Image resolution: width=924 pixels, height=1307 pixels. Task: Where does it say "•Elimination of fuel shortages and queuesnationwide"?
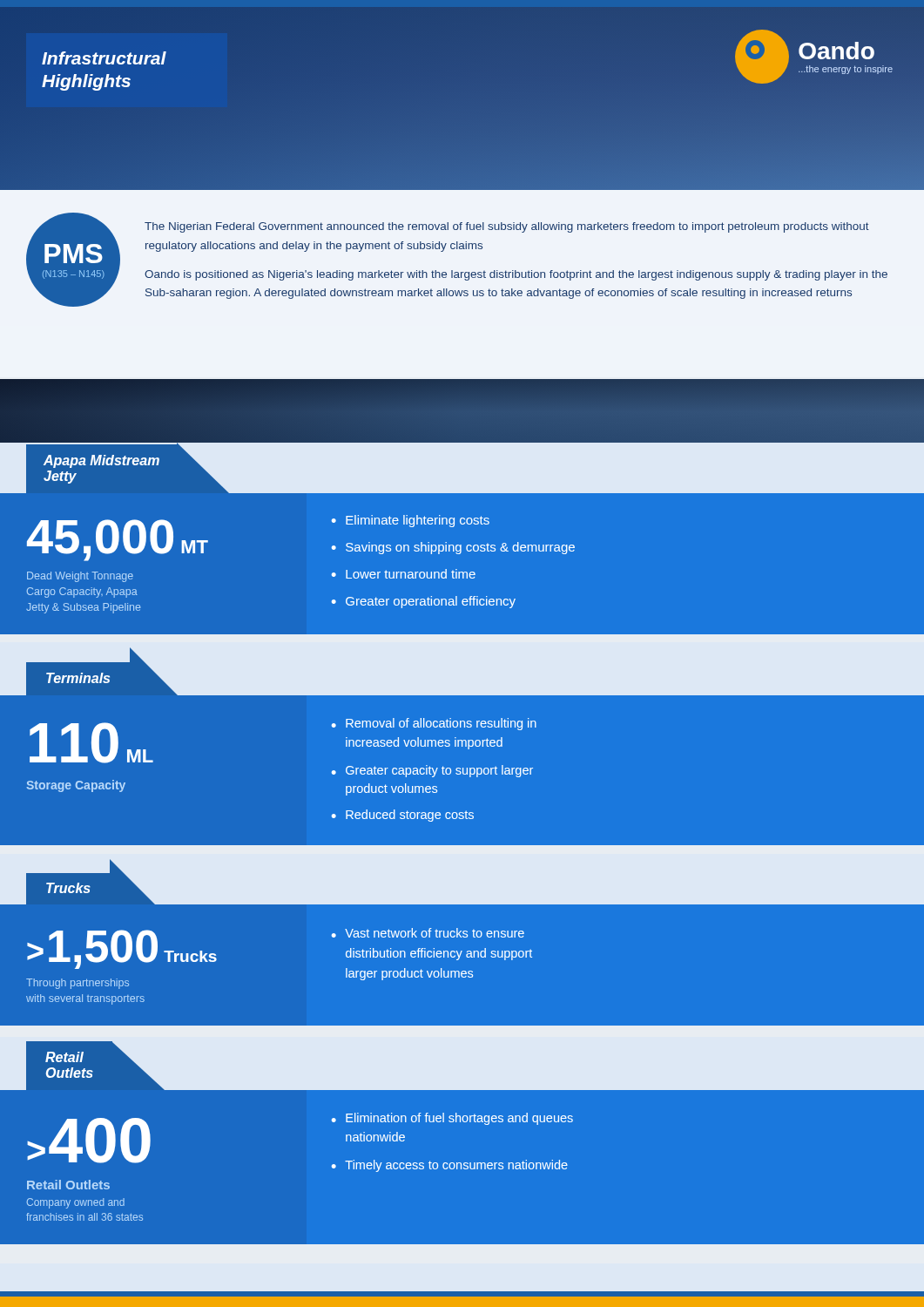click(x=452, y=1128)
